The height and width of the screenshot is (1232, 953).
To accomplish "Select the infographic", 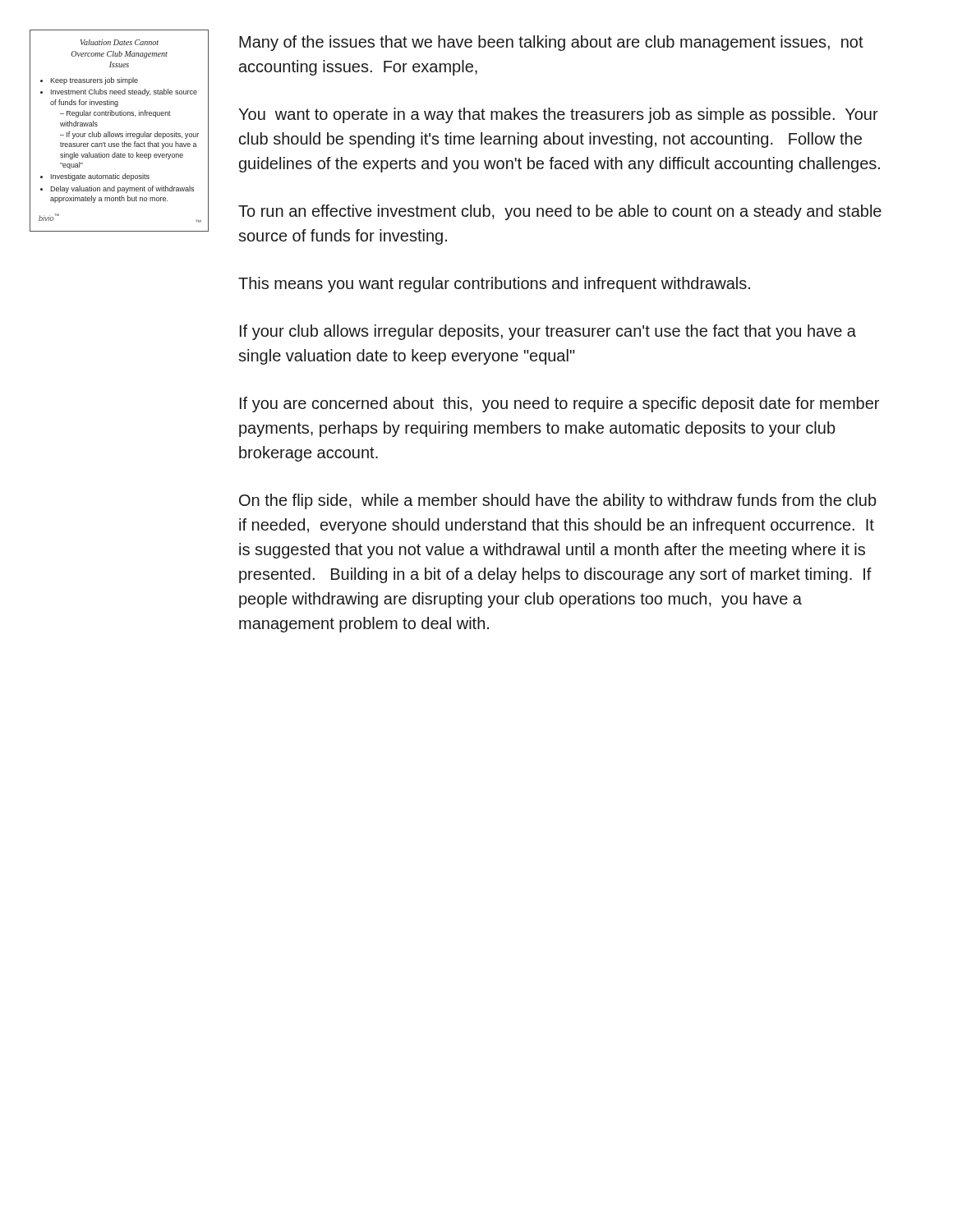I will tap(119, 131).
